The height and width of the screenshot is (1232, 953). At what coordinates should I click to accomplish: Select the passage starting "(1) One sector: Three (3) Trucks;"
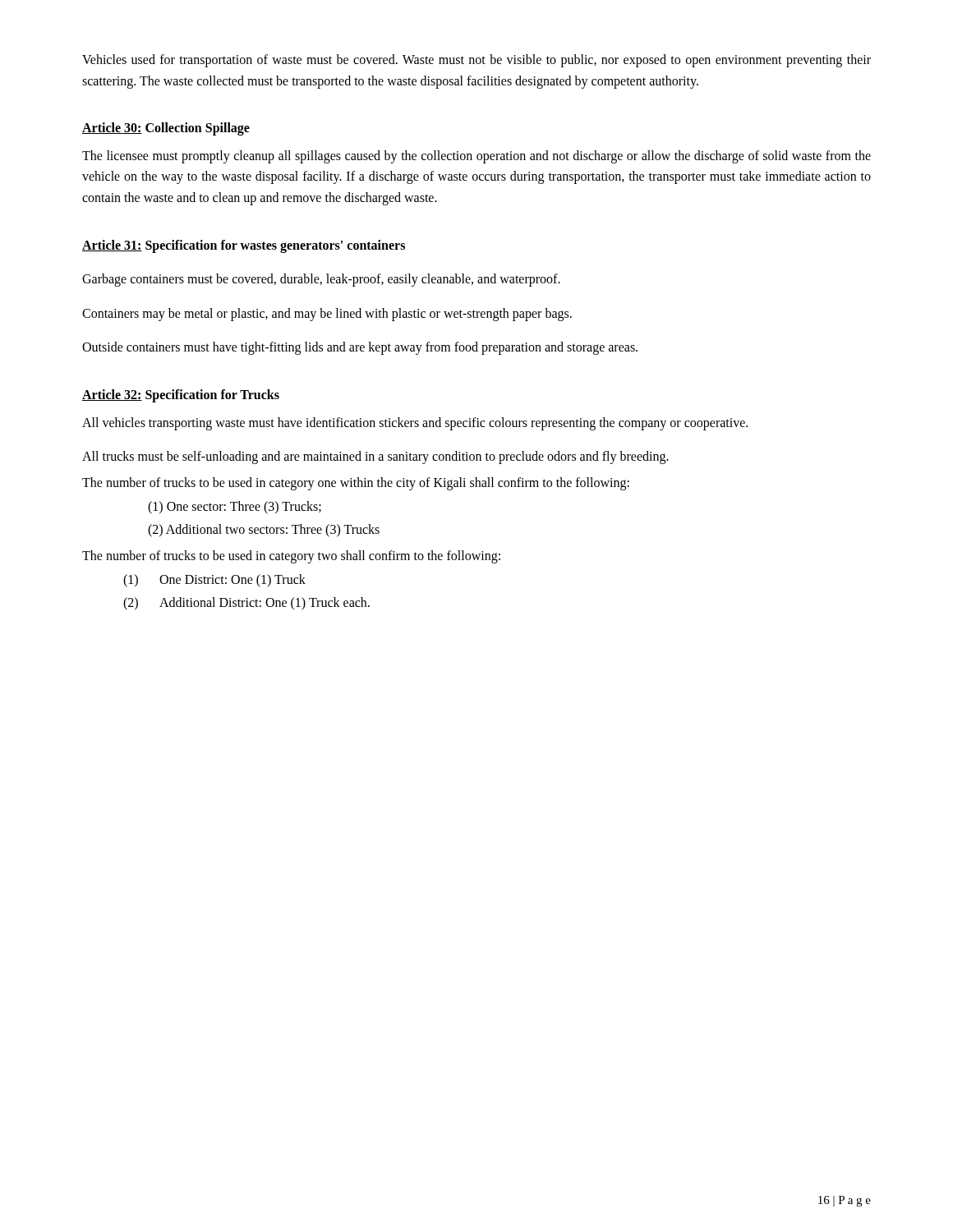click(x=235, y=507)
